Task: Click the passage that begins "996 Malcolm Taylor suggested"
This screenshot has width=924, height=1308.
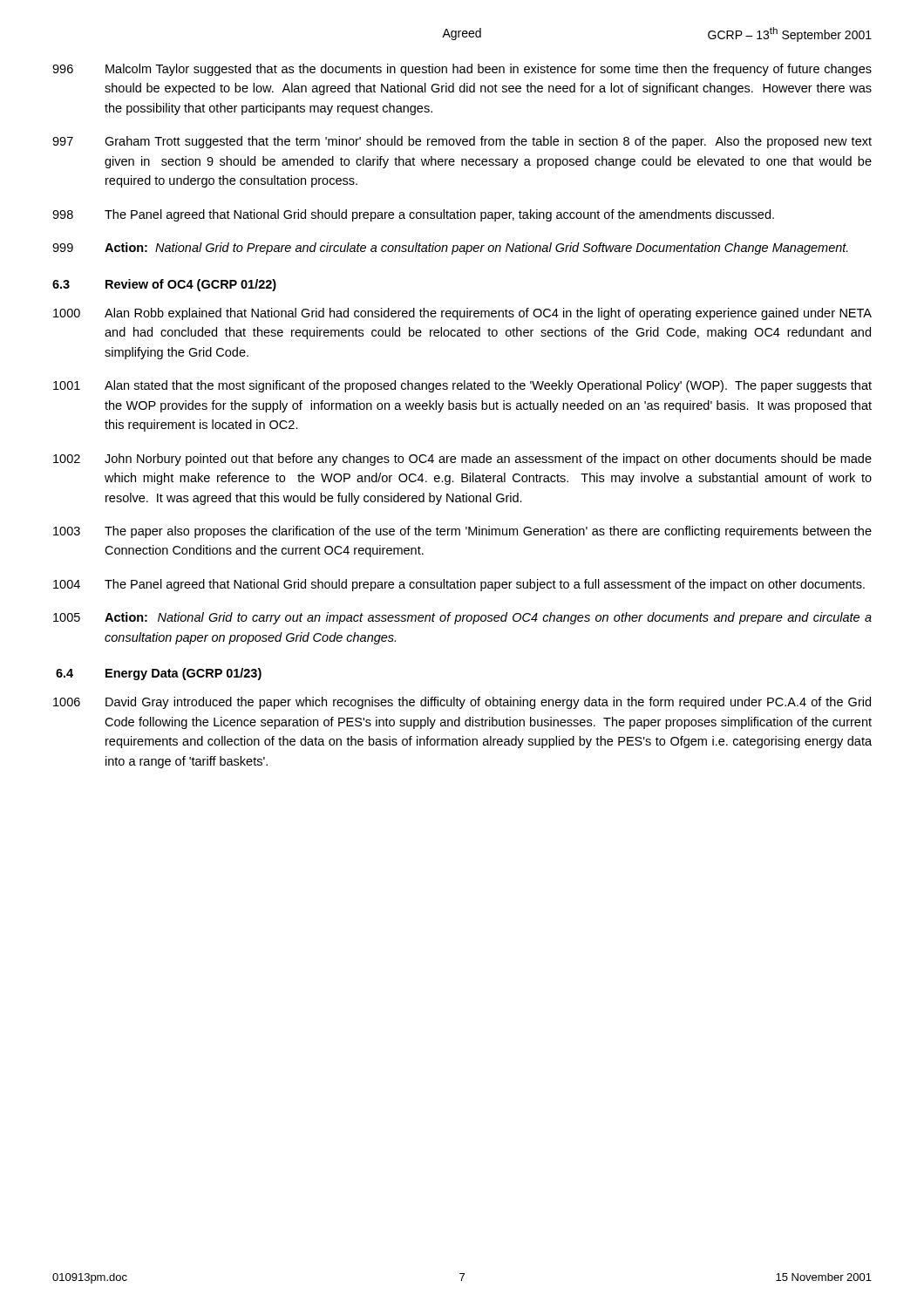Action: tap(462, 89)
